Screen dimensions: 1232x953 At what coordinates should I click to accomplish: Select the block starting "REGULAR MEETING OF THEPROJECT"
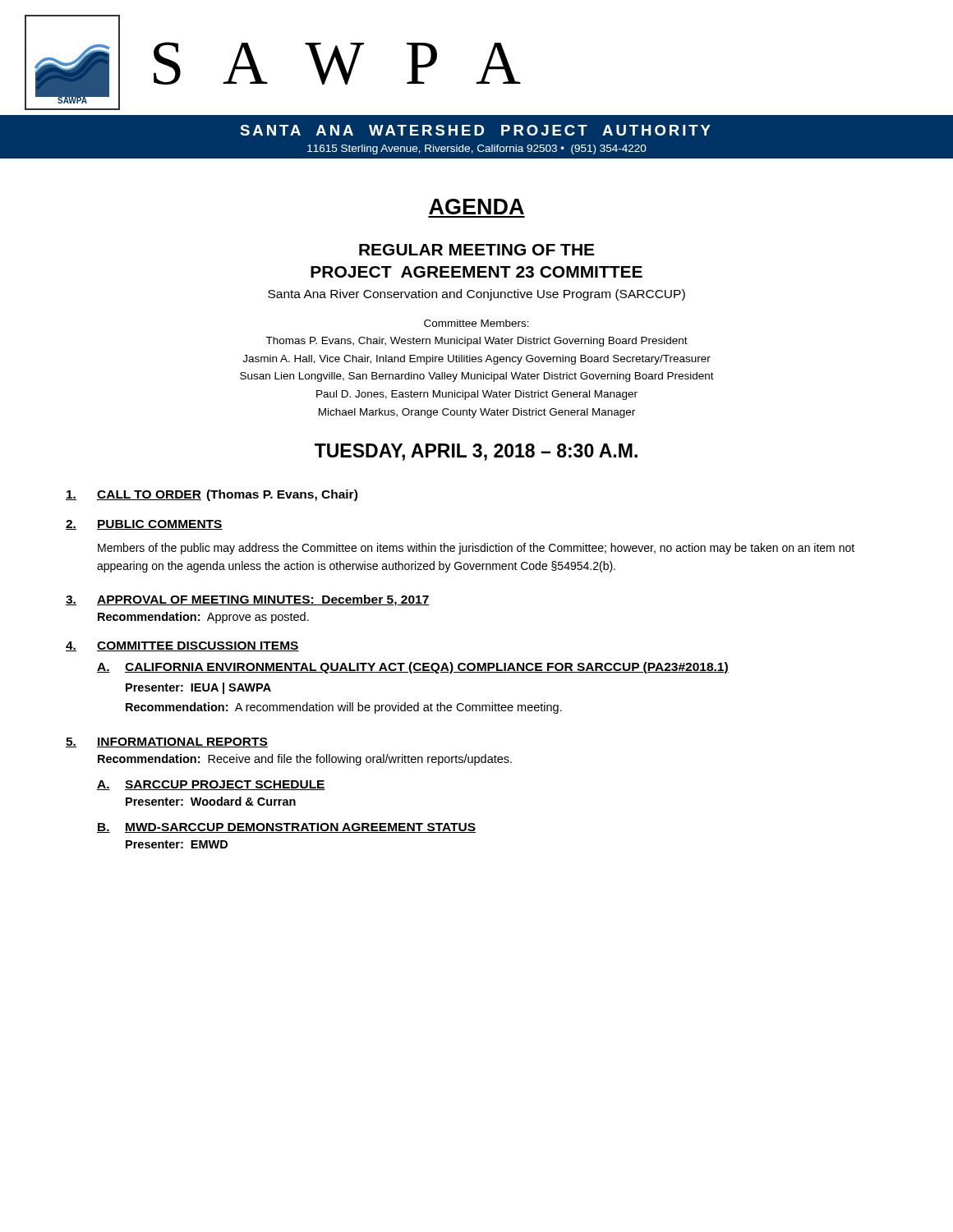click(x=476, y=261)
